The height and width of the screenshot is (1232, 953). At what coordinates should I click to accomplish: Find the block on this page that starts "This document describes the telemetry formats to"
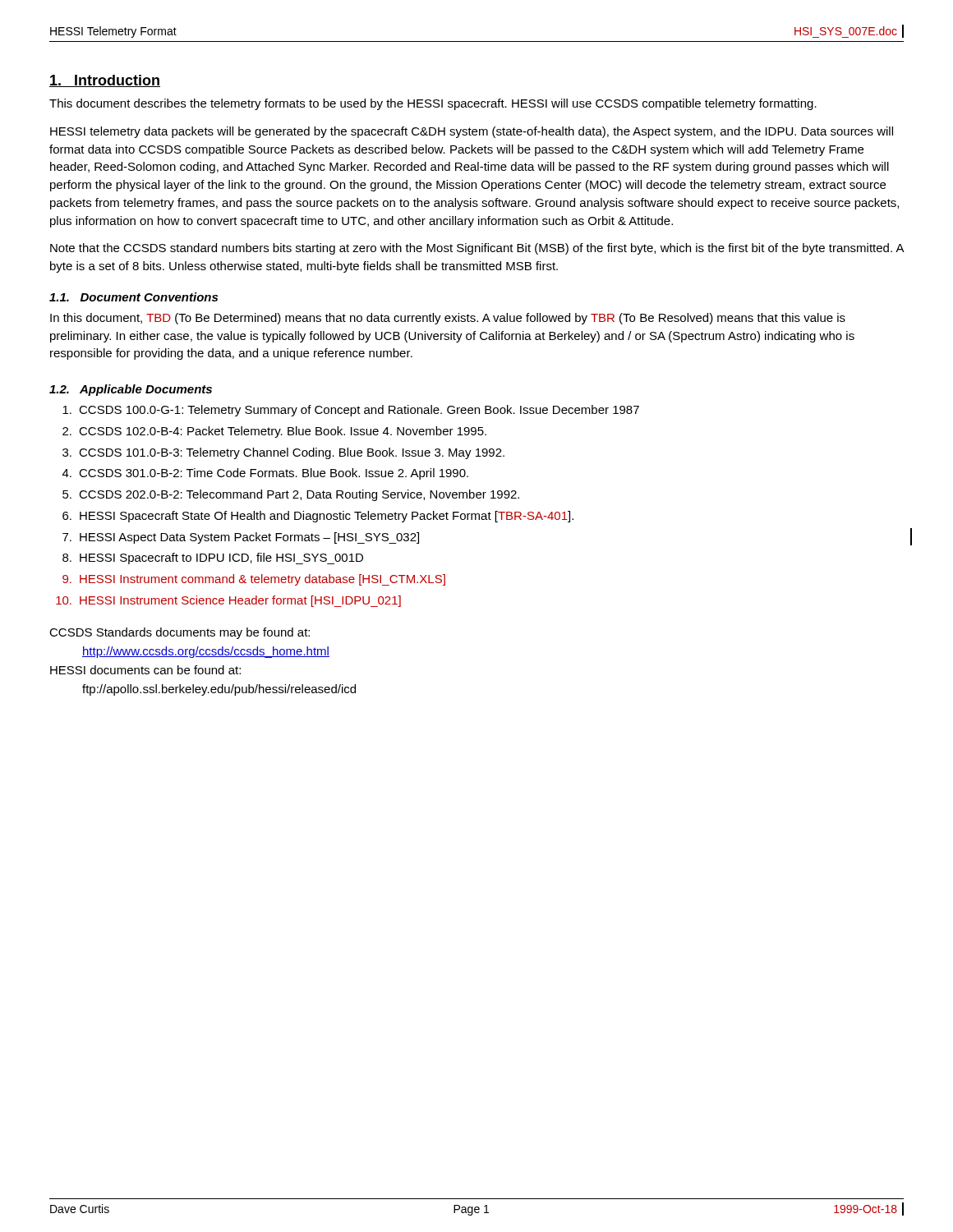[x=476, y=103]
